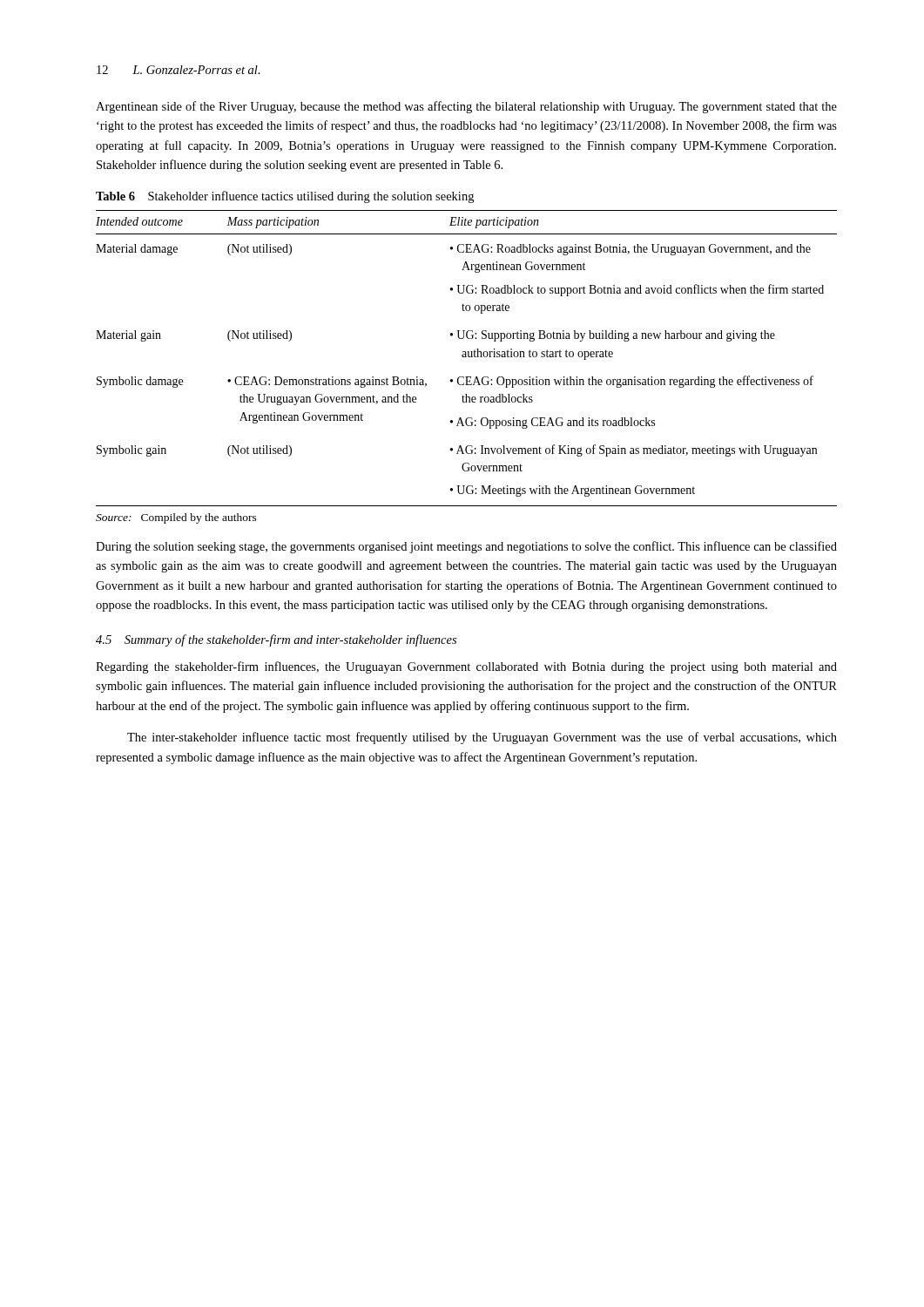Find the table that mentions "Material damage"
The width and height of the screenshot is (924, 1307).
[466, 367]
